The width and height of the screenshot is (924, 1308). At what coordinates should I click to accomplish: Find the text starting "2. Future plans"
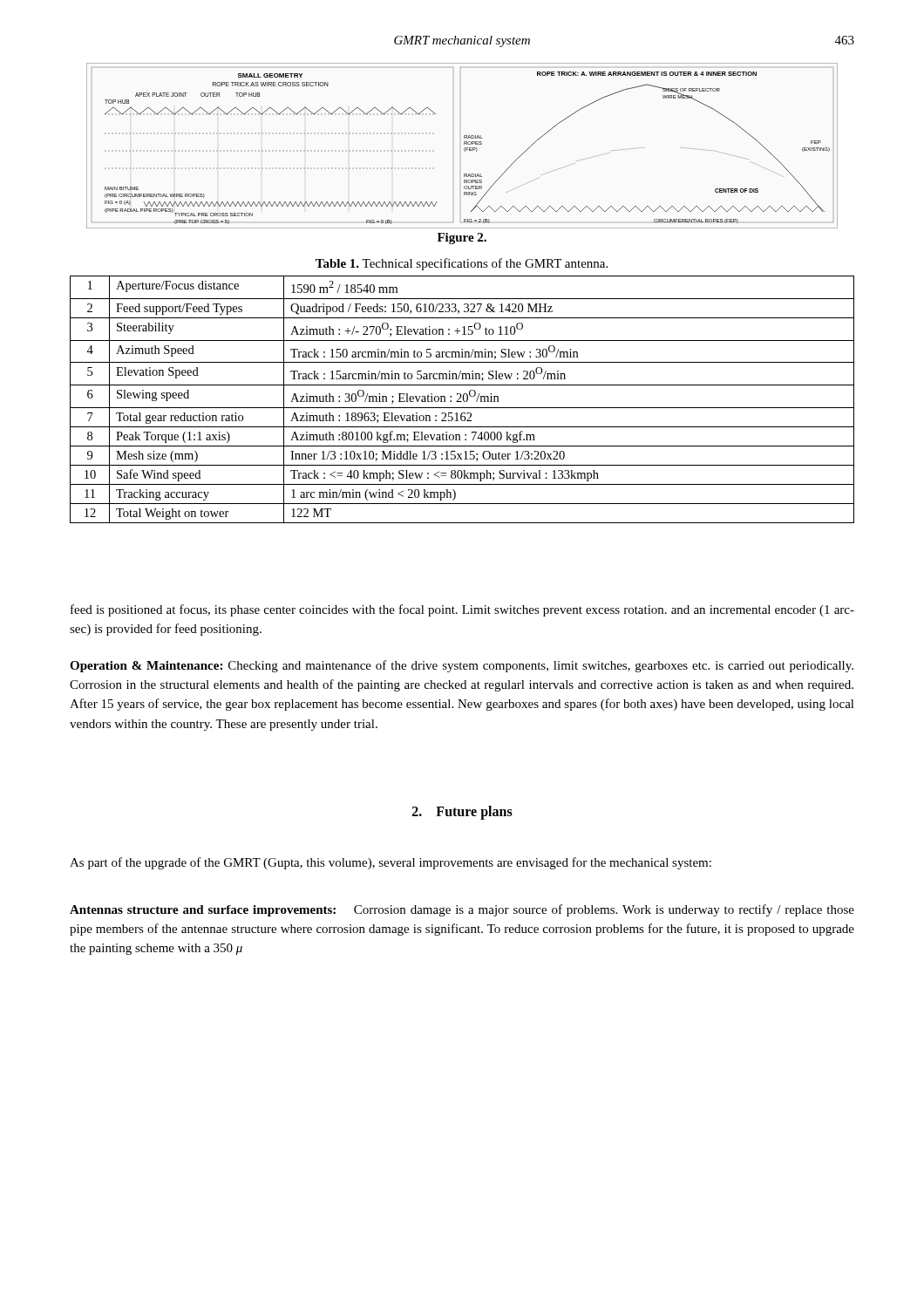[x=462, y=811]
